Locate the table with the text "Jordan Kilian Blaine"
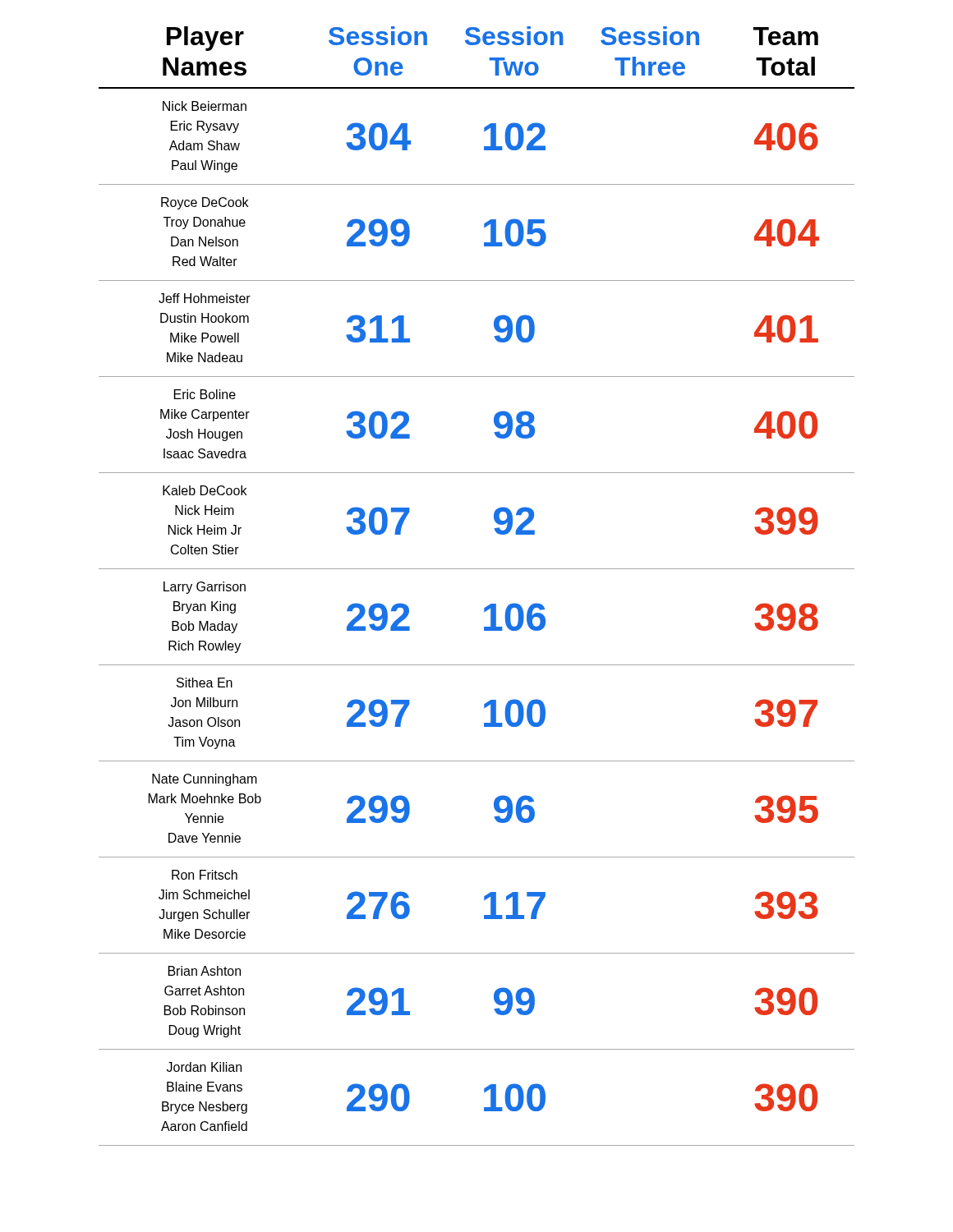The height and width of the screenshot is (1232, 953). tap(476, 581)
